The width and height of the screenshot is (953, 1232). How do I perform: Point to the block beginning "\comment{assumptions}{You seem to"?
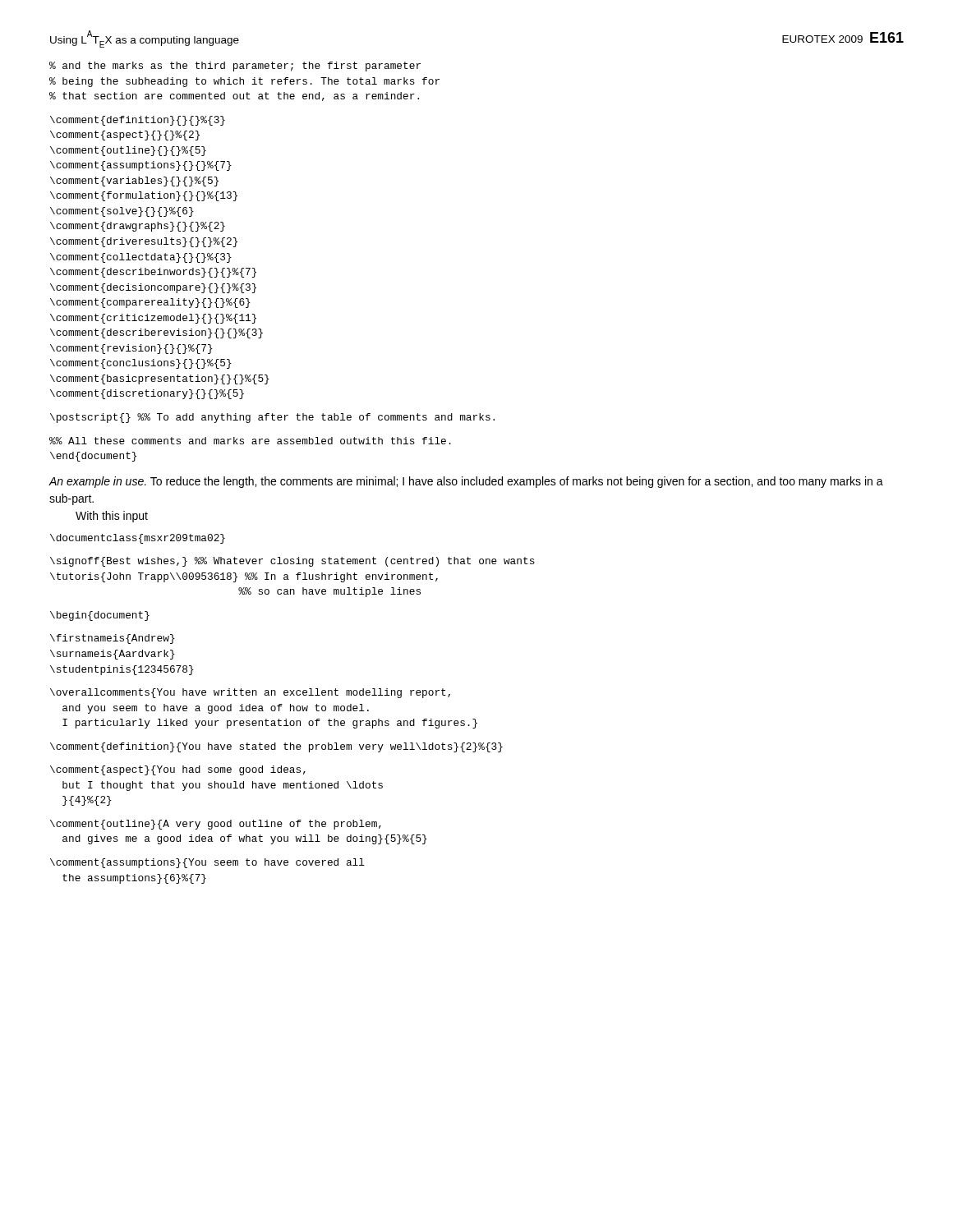point(207,863)
